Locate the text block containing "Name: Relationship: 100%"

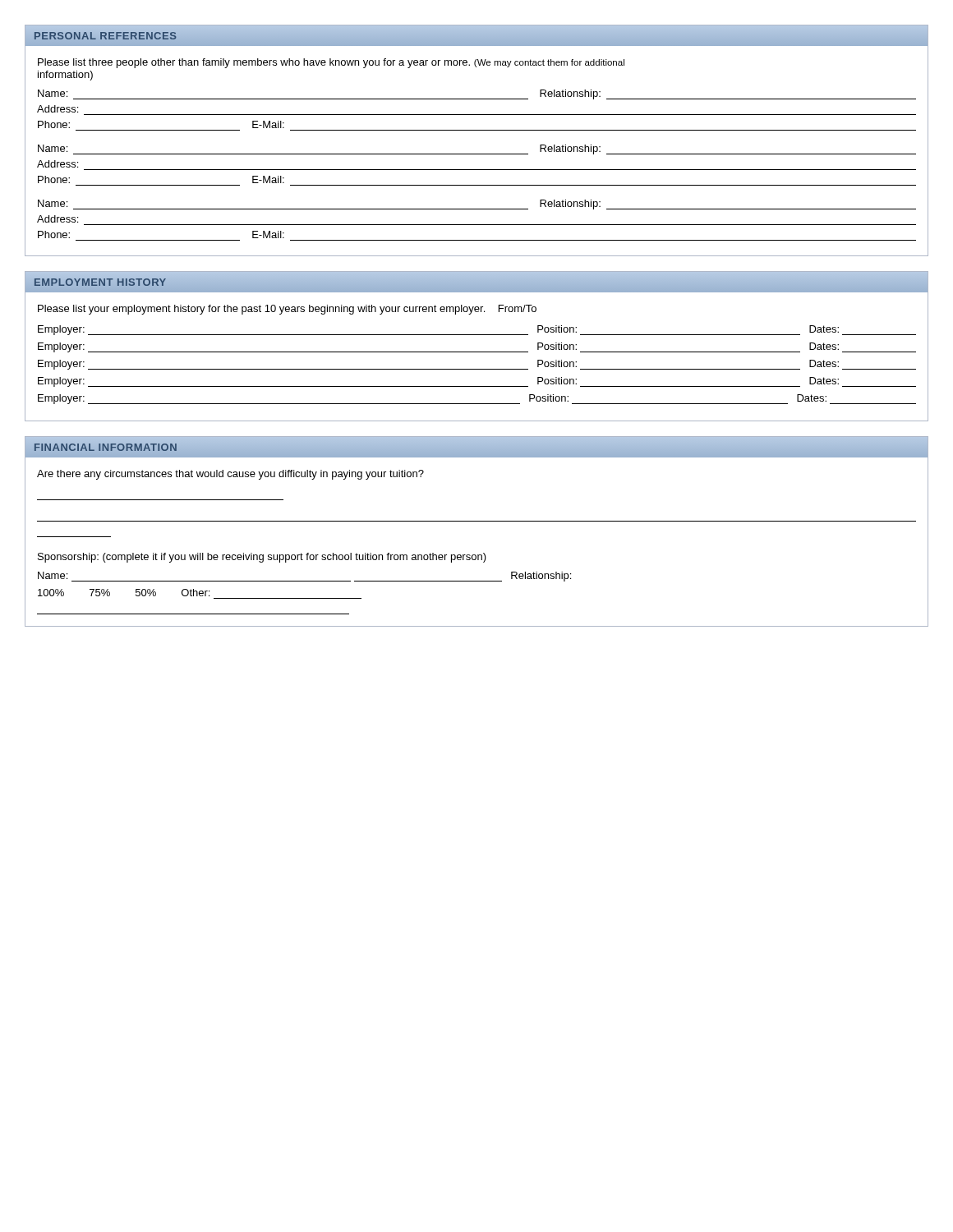pos(476,592)
